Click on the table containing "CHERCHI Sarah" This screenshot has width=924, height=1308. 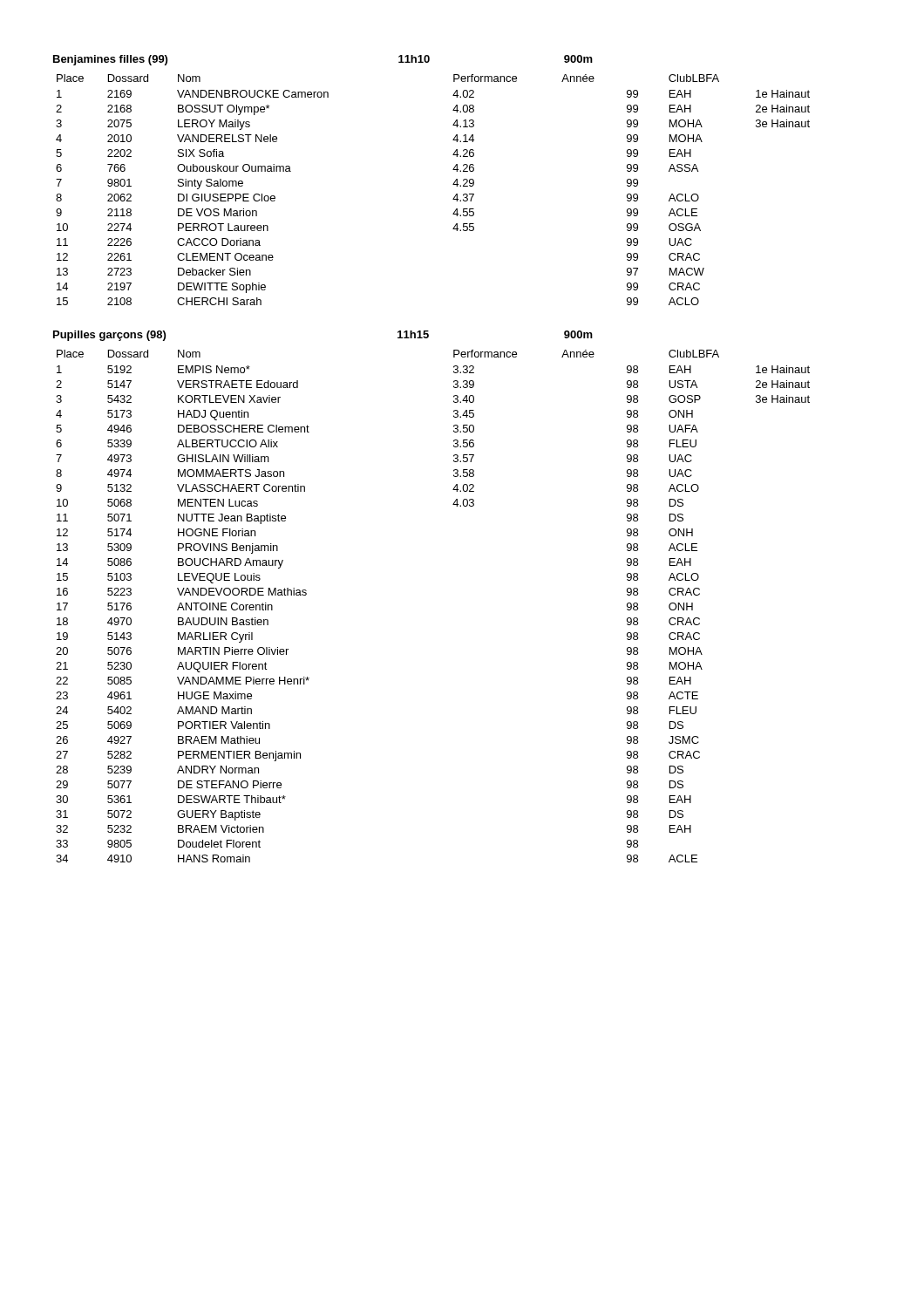462,190
